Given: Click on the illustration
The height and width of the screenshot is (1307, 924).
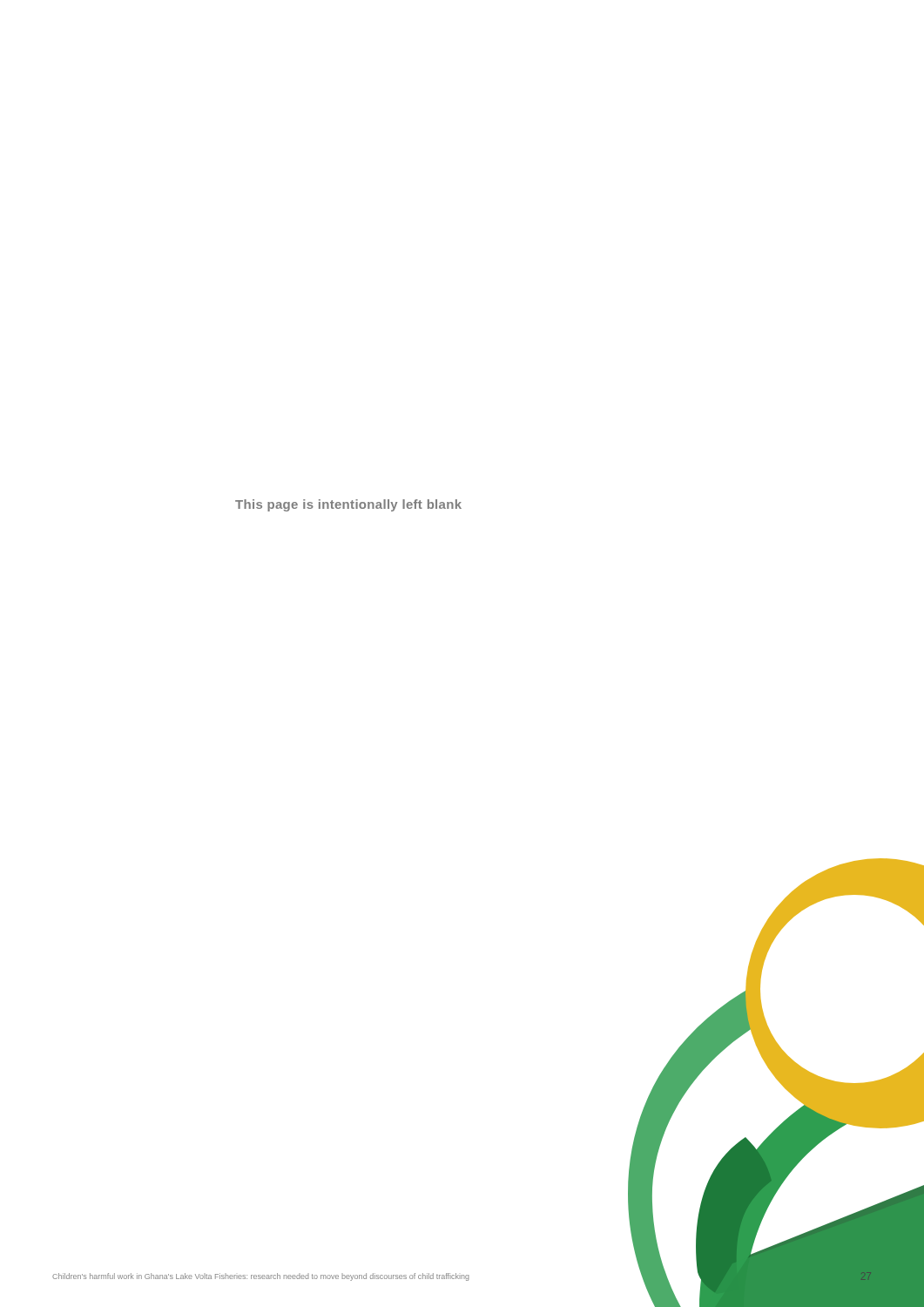Looking at the screenshot, I should point(741,1080).
